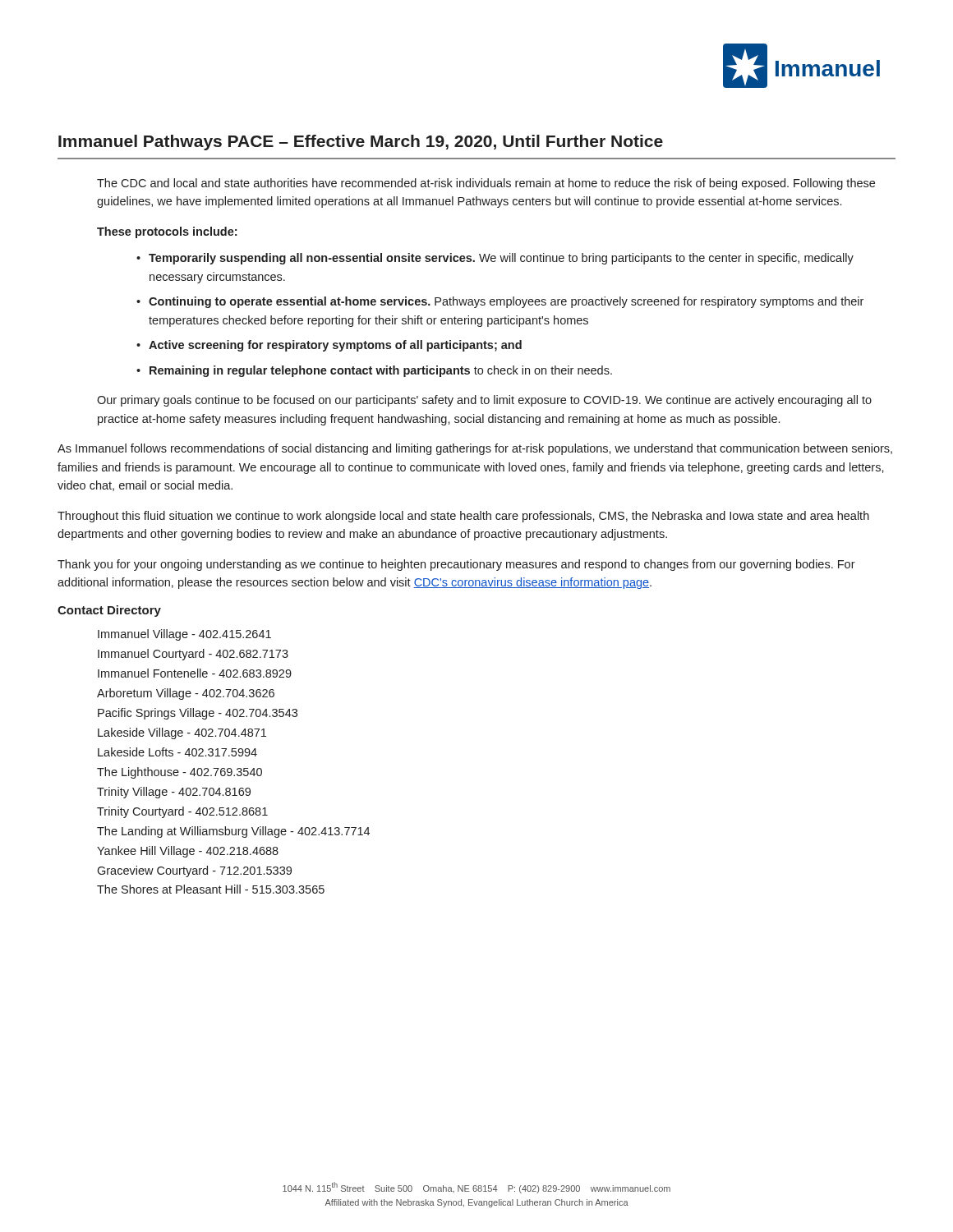Locate the region starting "The CDC and local and state authorities"
The height and width of the screenshot is (1232, 953).
(486, 192)
